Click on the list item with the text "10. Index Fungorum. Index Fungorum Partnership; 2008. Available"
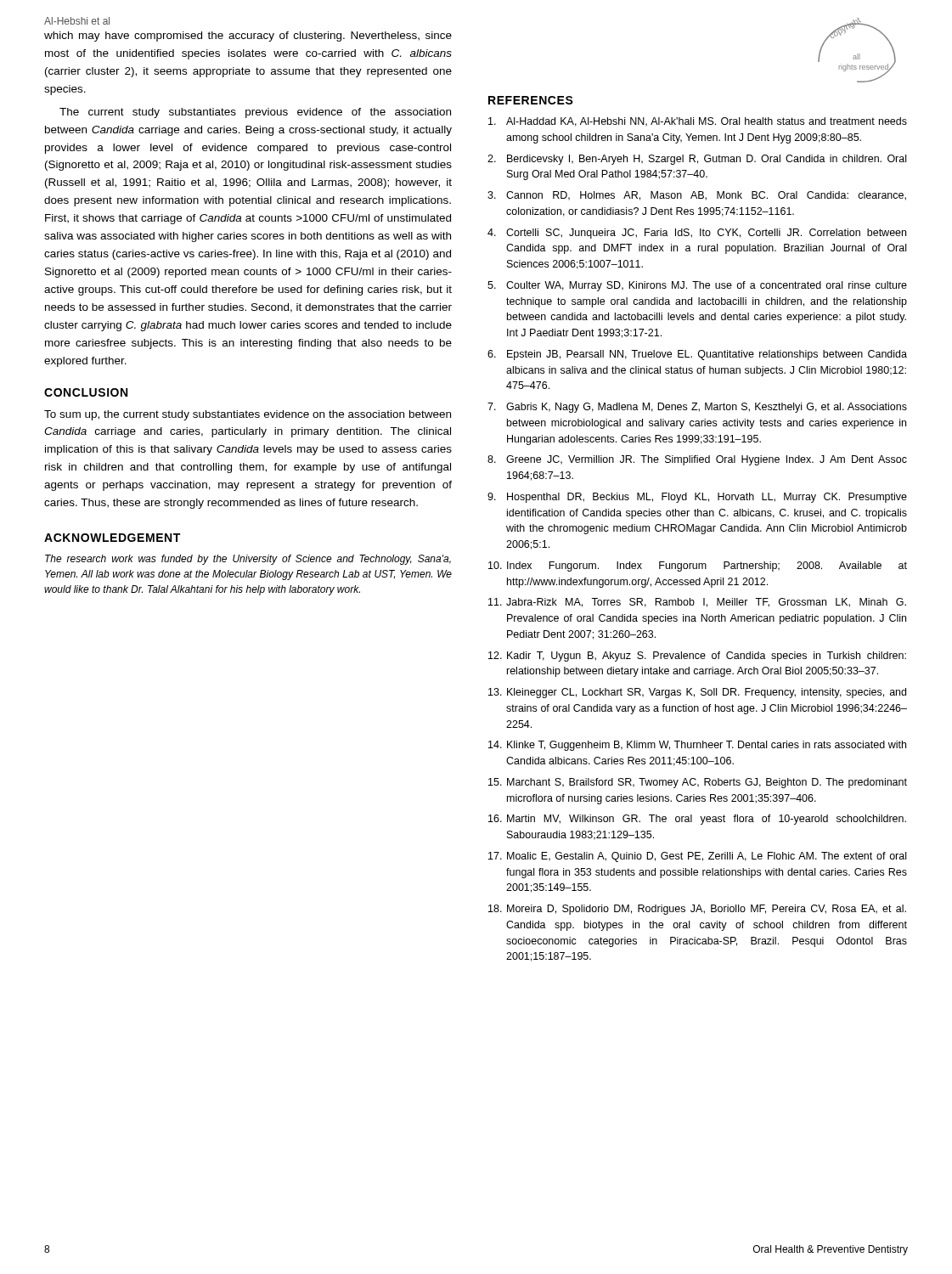This screenshot has width=952, height=1274. click(697, 574)
